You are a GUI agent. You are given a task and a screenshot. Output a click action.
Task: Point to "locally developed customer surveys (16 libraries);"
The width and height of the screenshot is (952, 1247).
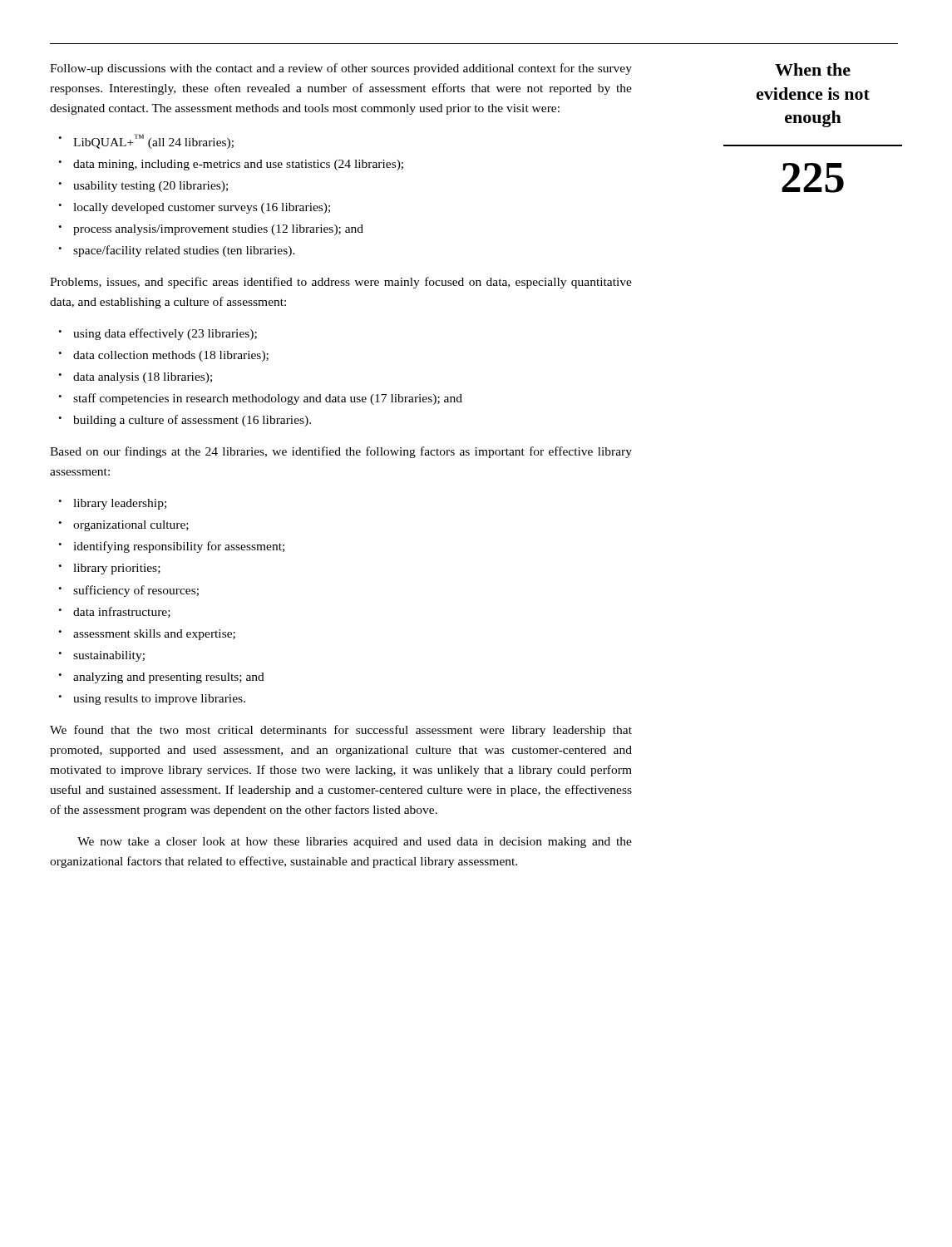click(202, 207)
